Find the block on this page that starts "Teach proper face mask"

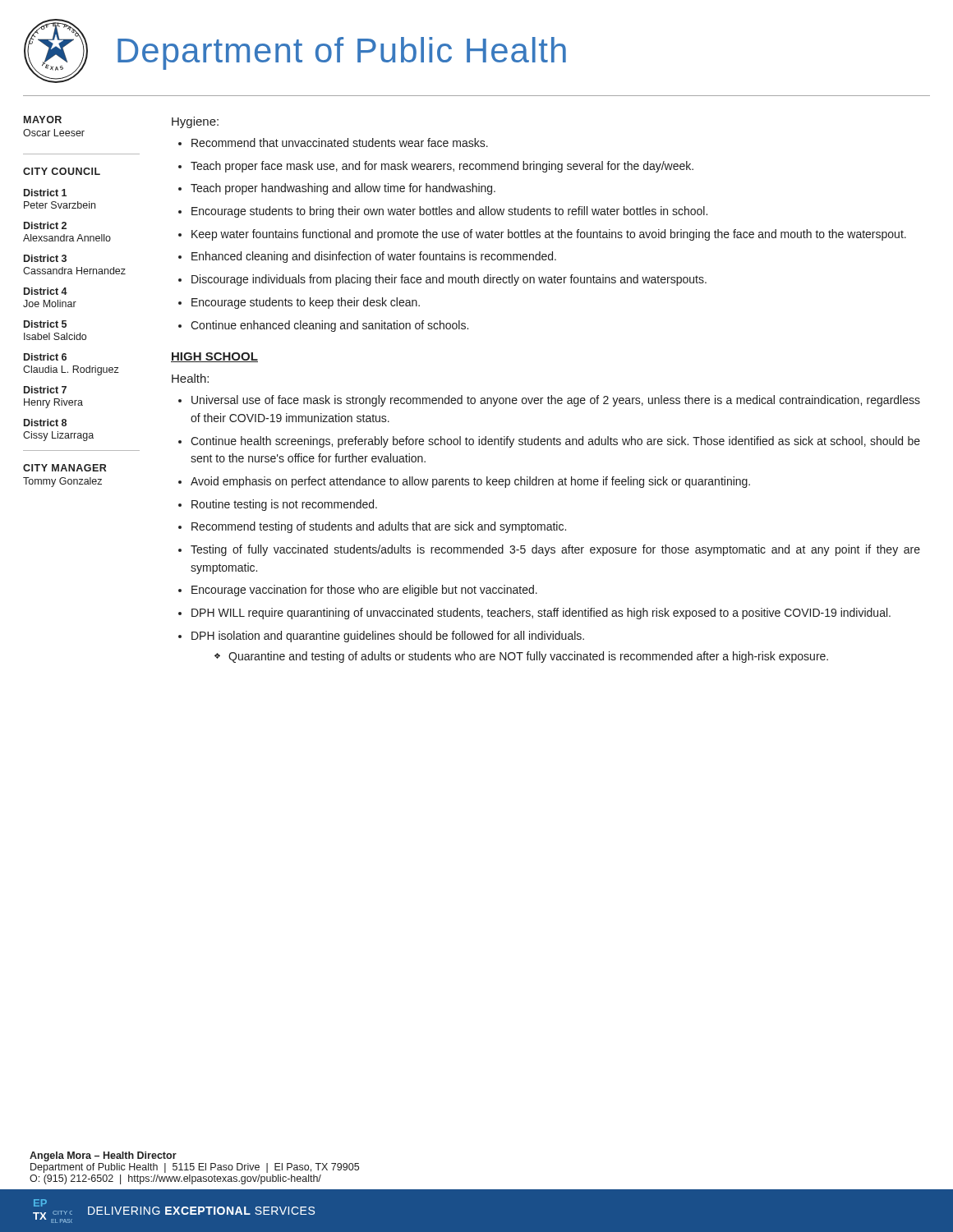pyautogui.click(x=555, y=166)
